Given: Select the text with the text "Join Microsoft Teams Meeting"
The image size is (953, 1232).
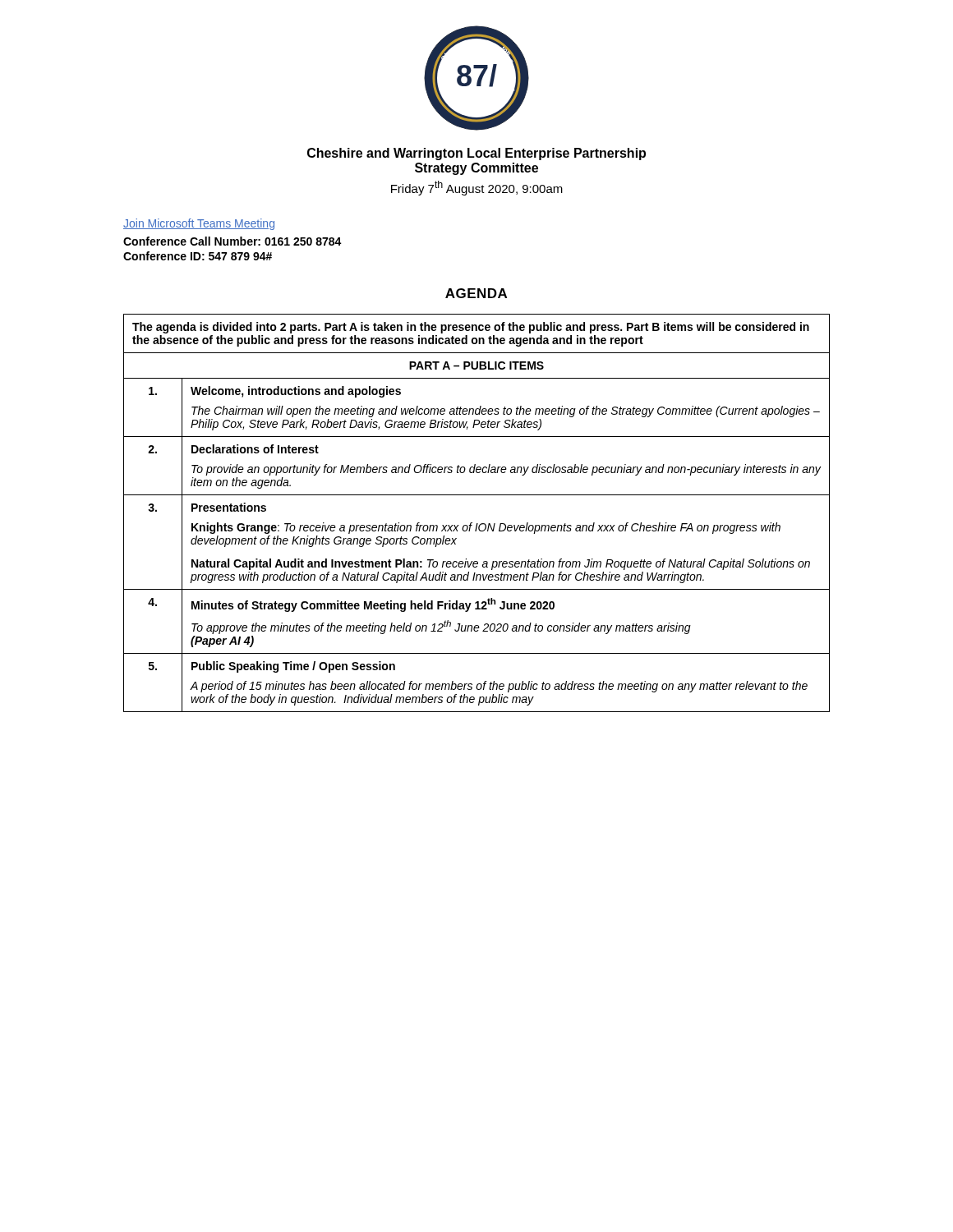Looking at the screenshot, I should (x=199, y=223).
